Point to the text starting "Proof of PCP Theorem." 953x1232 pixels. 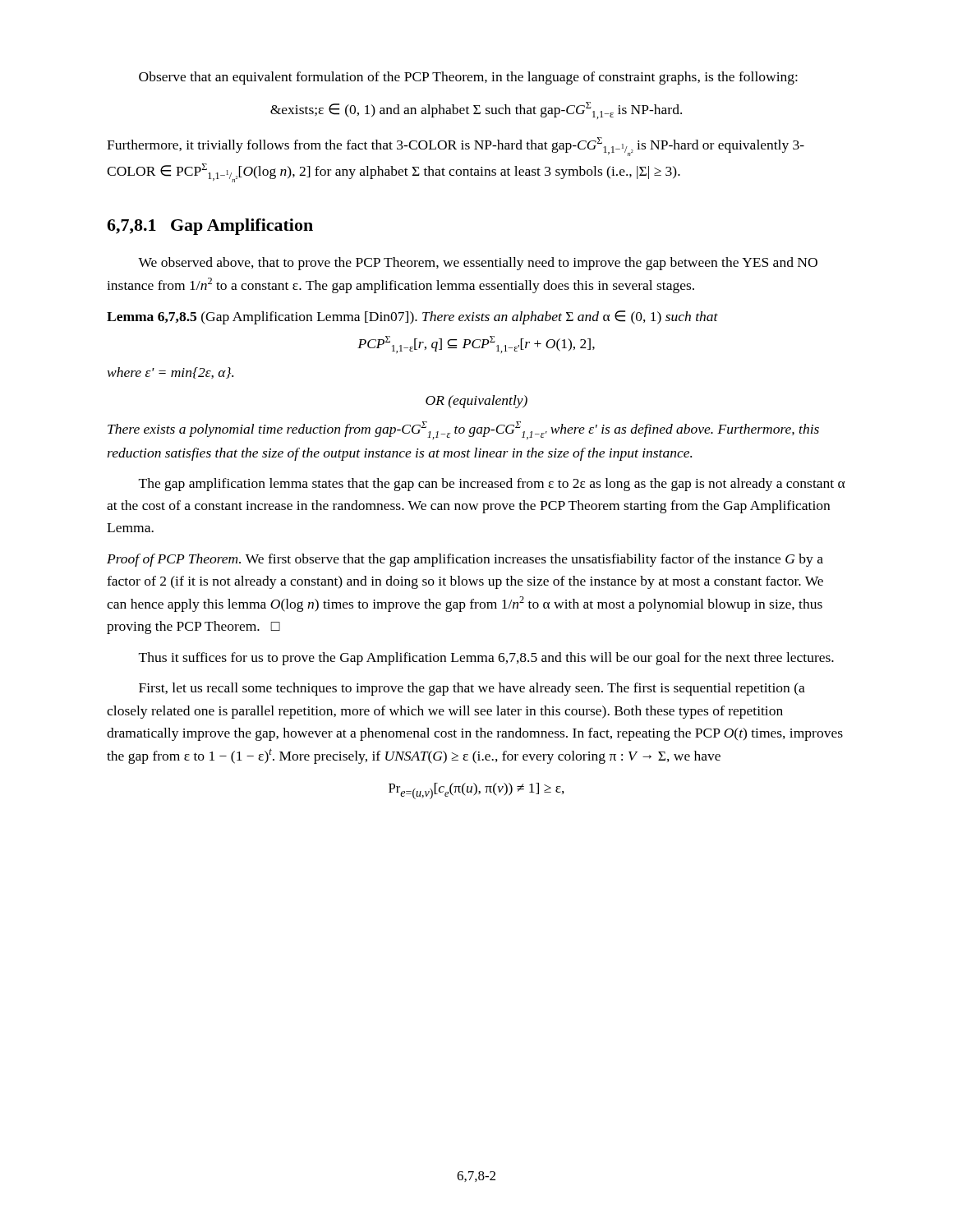[x=465, y=592]
